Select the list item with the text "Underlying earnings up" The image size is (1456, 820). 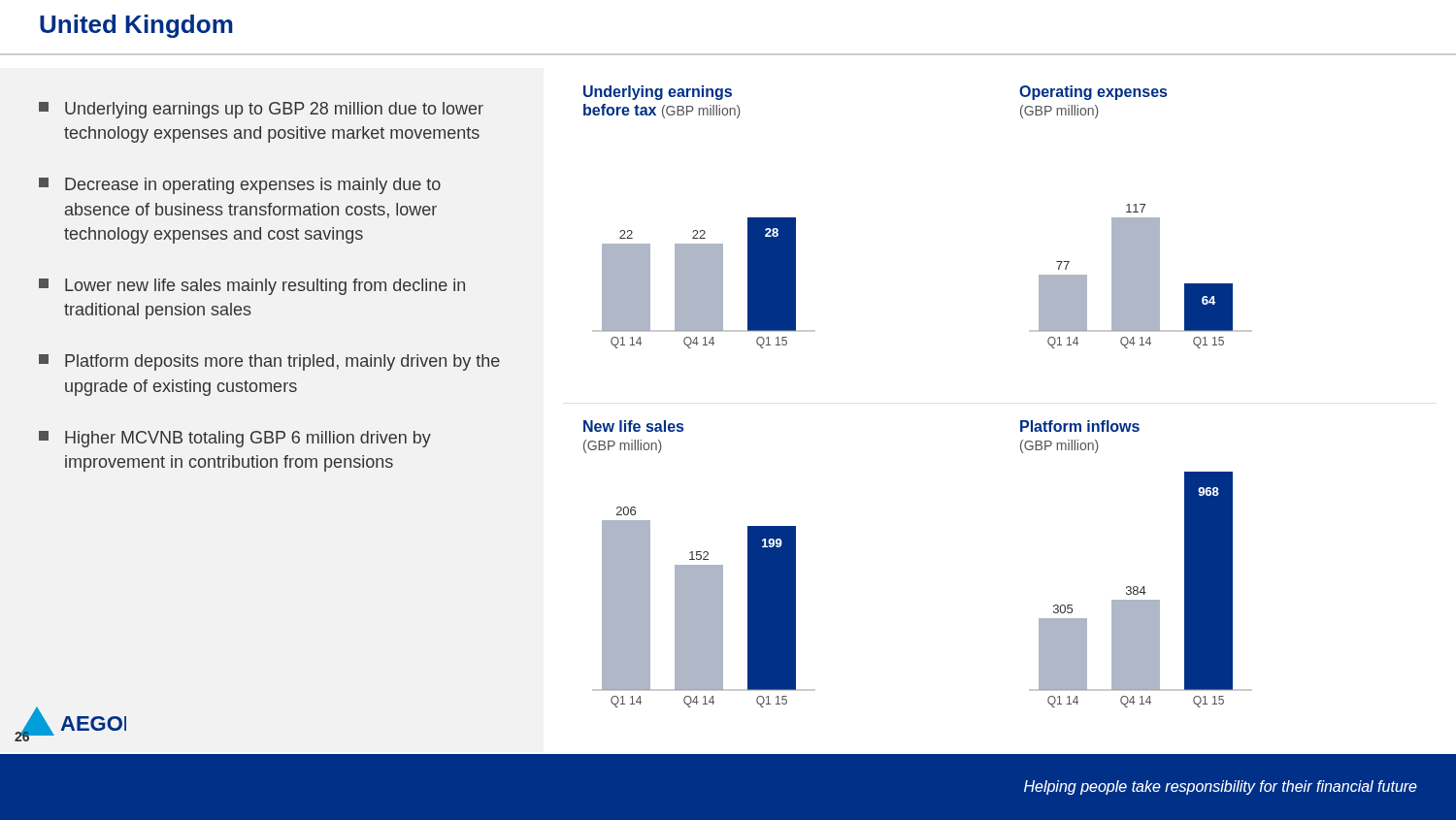click(x=272, y=121)
